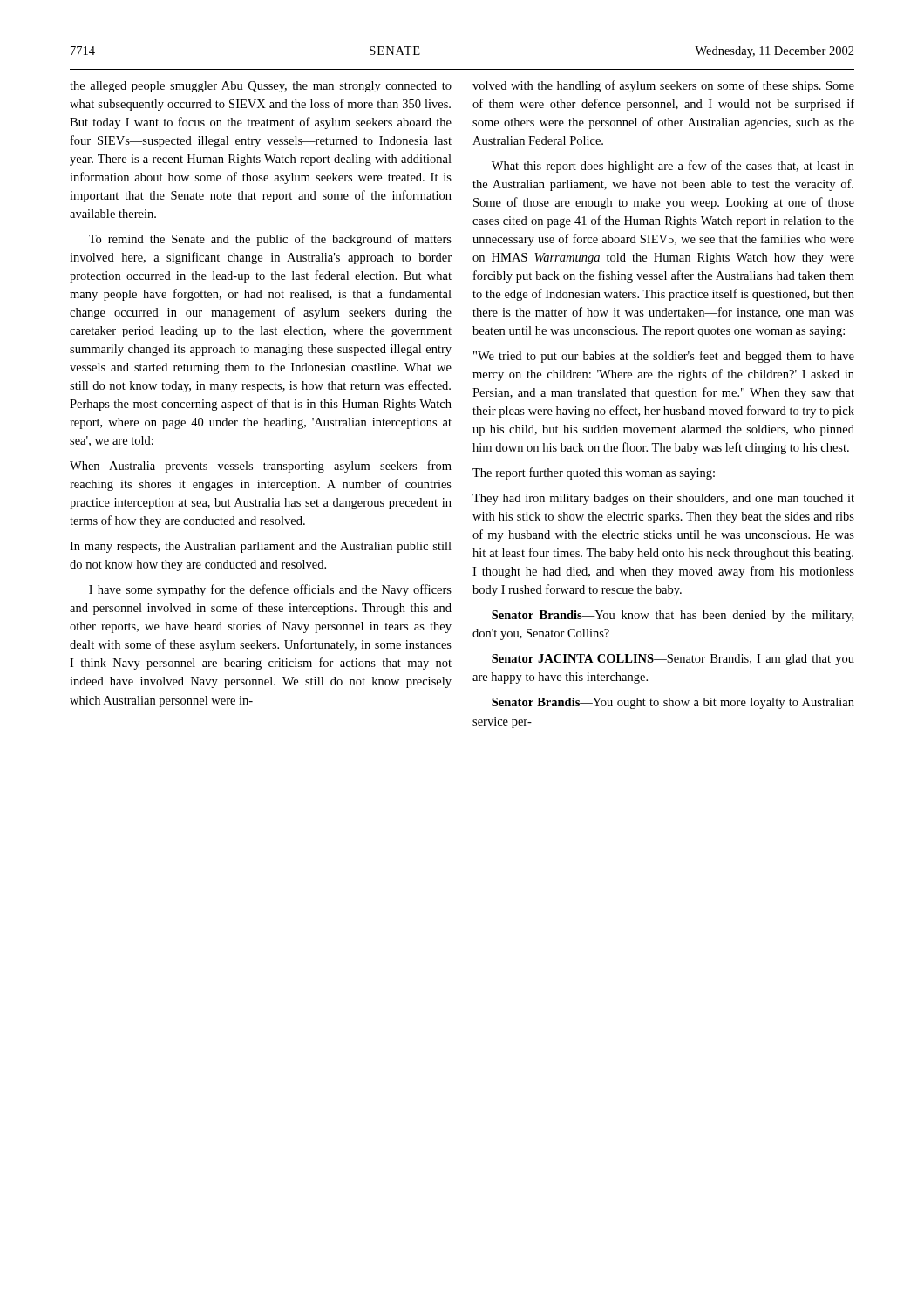Image resolution: width=924 pixels, height=1308 pixels.
Task: Select the text block with the text "When Australia prevents vessels transporting asylum seekers from"
Action: (261, 494)
